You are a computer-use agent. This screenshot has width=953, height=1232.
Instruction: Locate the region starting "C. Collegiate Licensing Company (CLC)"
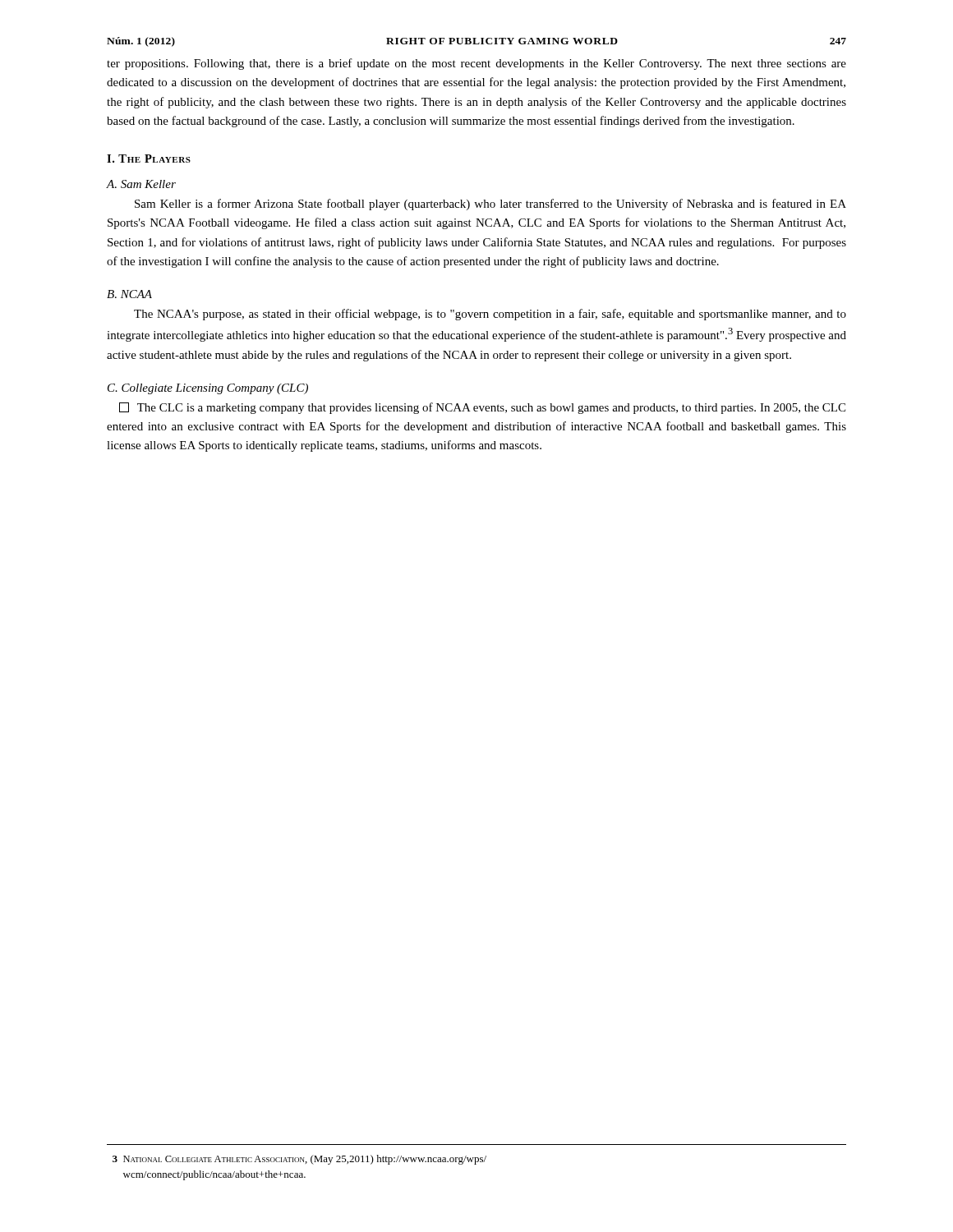pyautogui.click(x=208, y=387)
